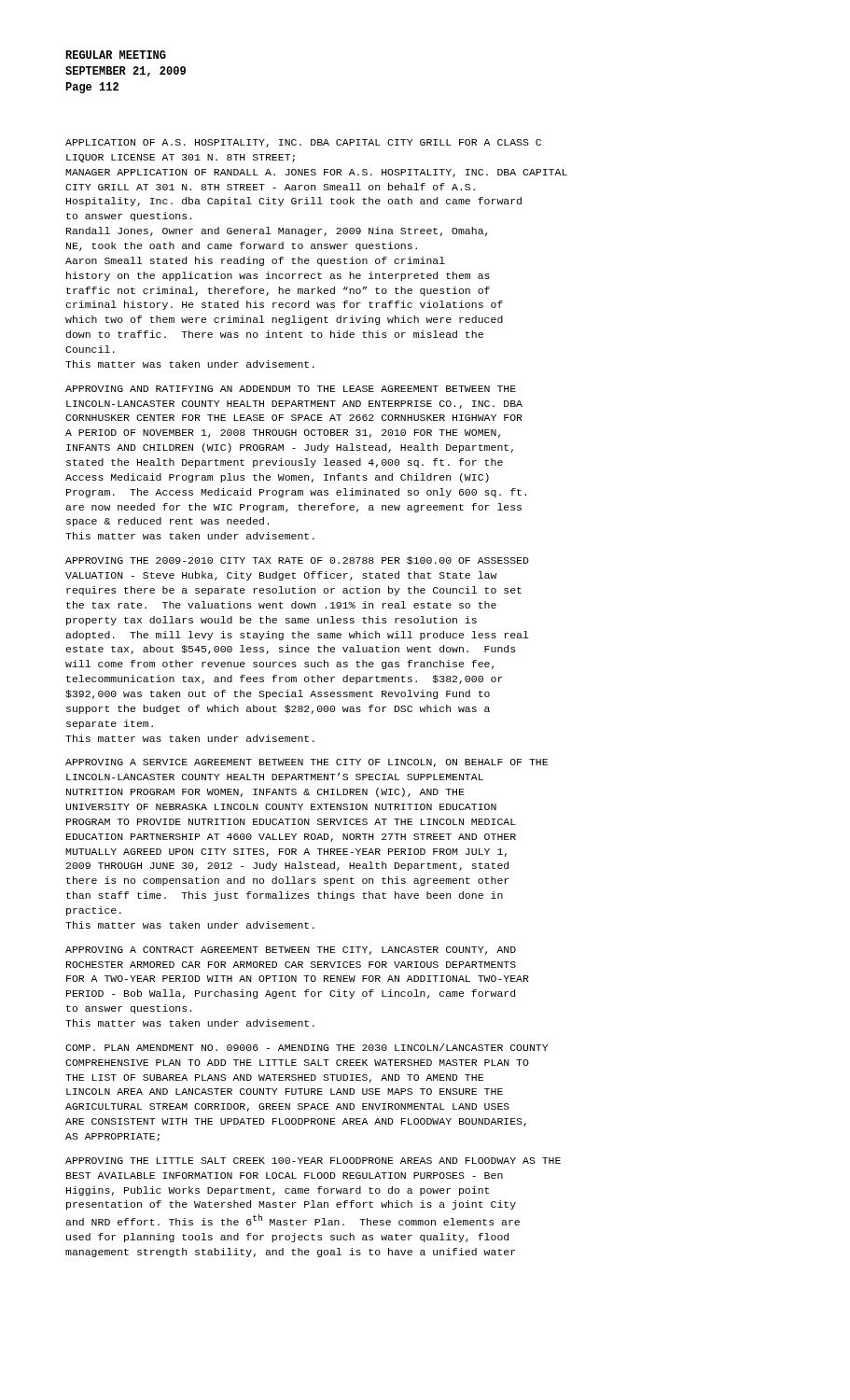
Task: Select the text block with the text "APPLICATION OF A.S. HOSPITALITY, INC."
Action: 430,254
